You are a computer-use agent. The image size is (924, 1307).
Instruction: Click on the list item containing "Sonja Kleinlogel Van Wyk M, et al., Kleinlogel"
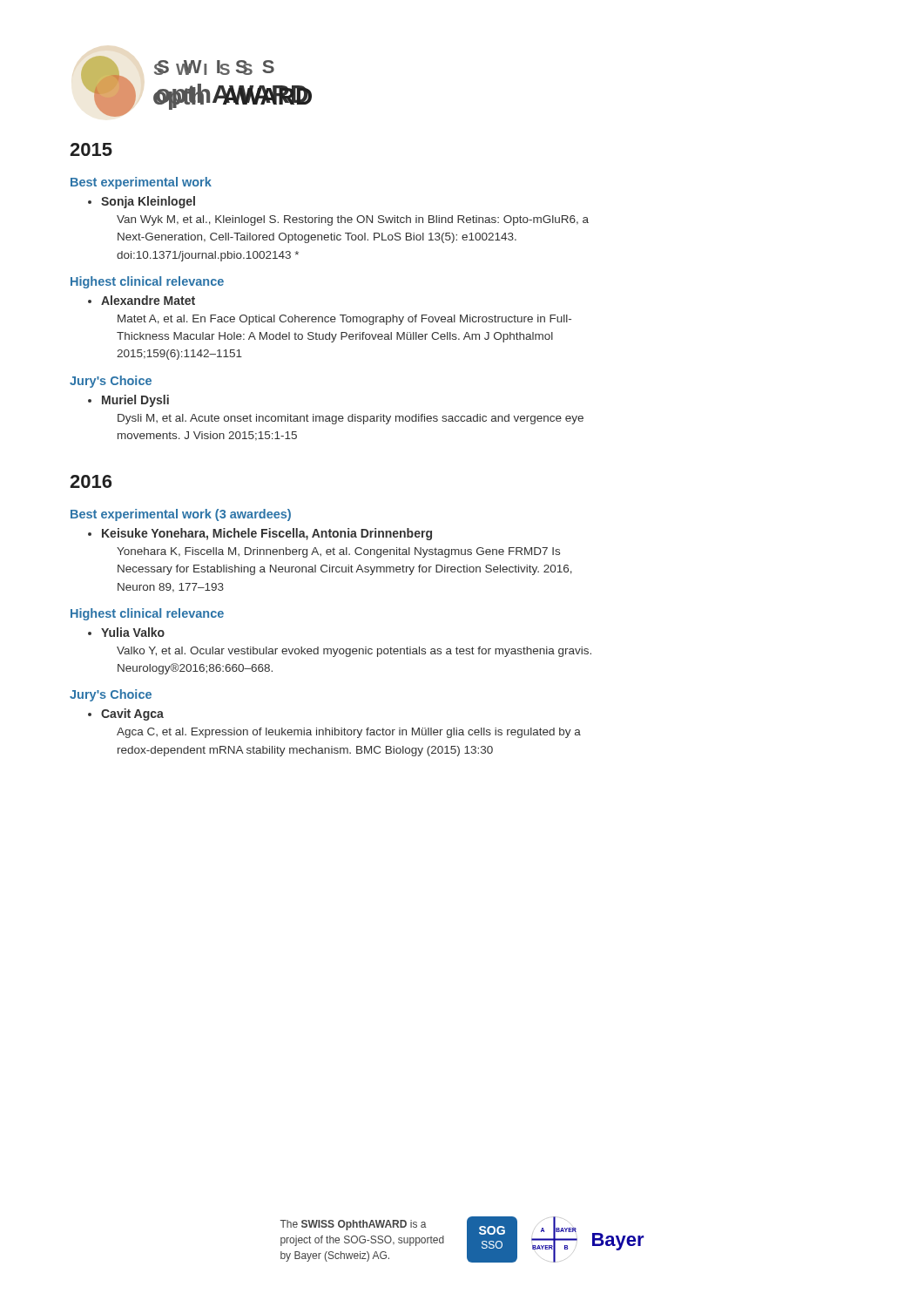(469, 229)
